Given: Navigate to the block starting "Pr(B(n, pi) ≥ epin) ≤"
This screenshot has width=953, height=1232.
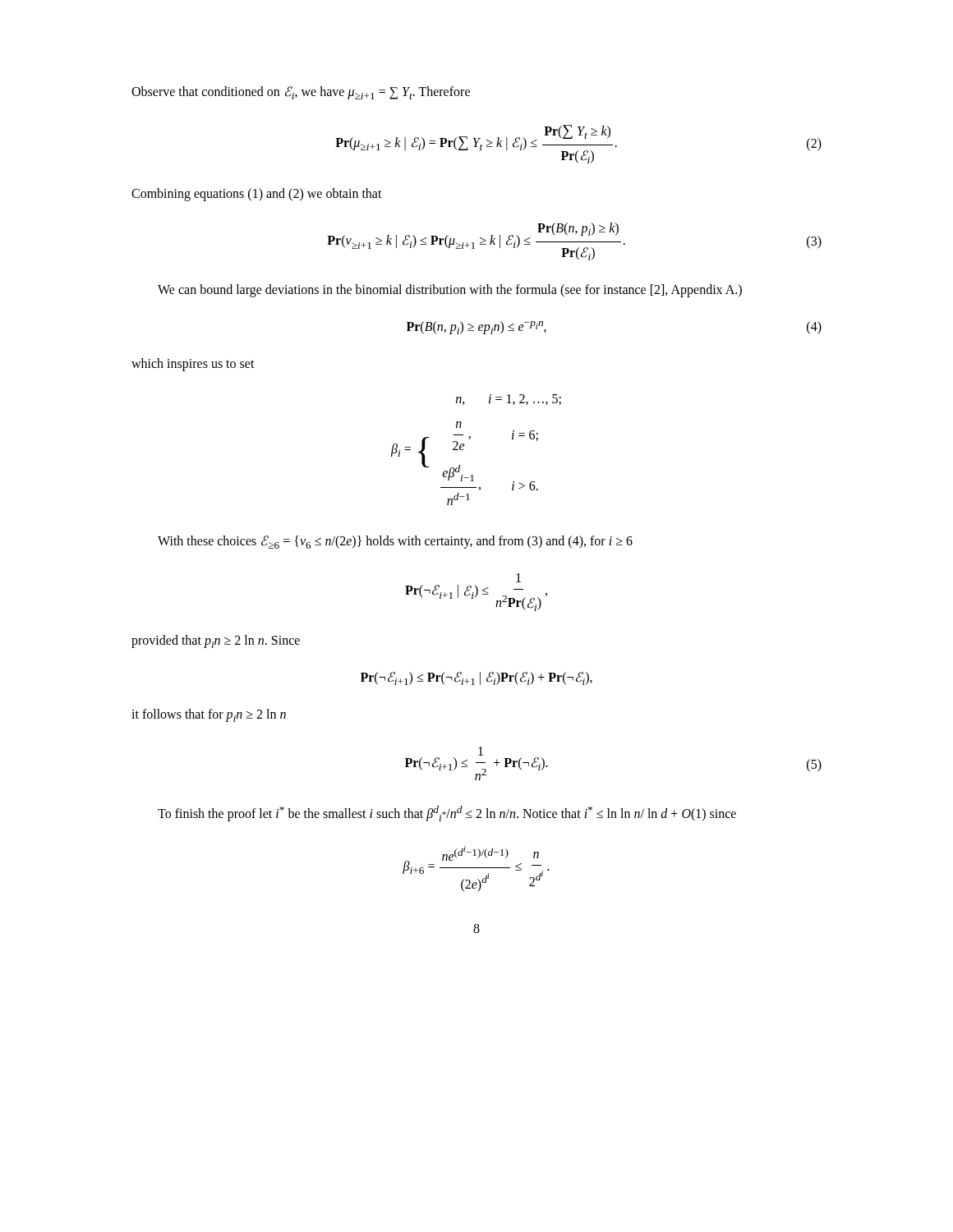Looking at the screenshot, I should (476, 327).
